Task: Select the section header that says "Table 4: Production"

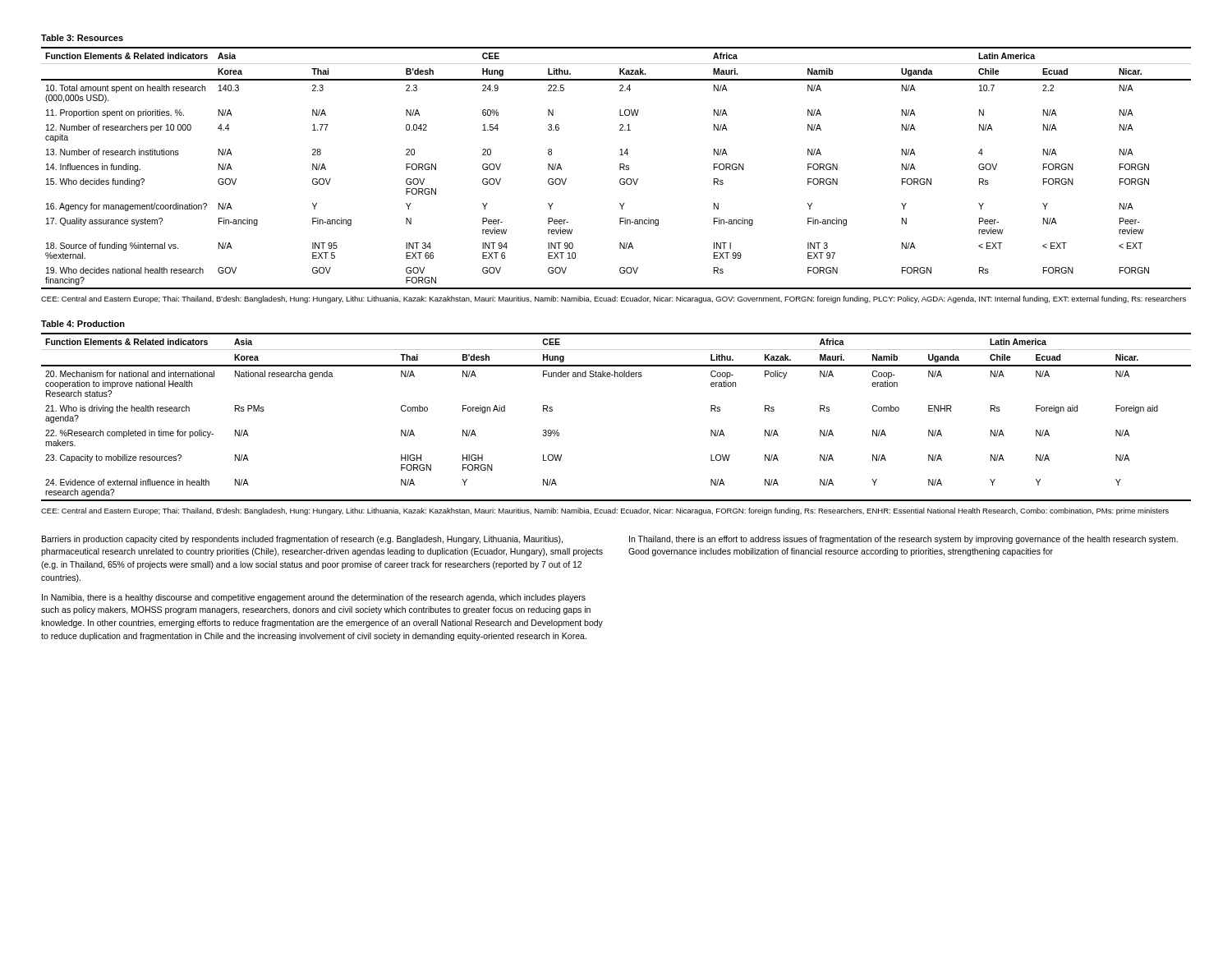Action: pyautogui.click(x=83, y=324)
